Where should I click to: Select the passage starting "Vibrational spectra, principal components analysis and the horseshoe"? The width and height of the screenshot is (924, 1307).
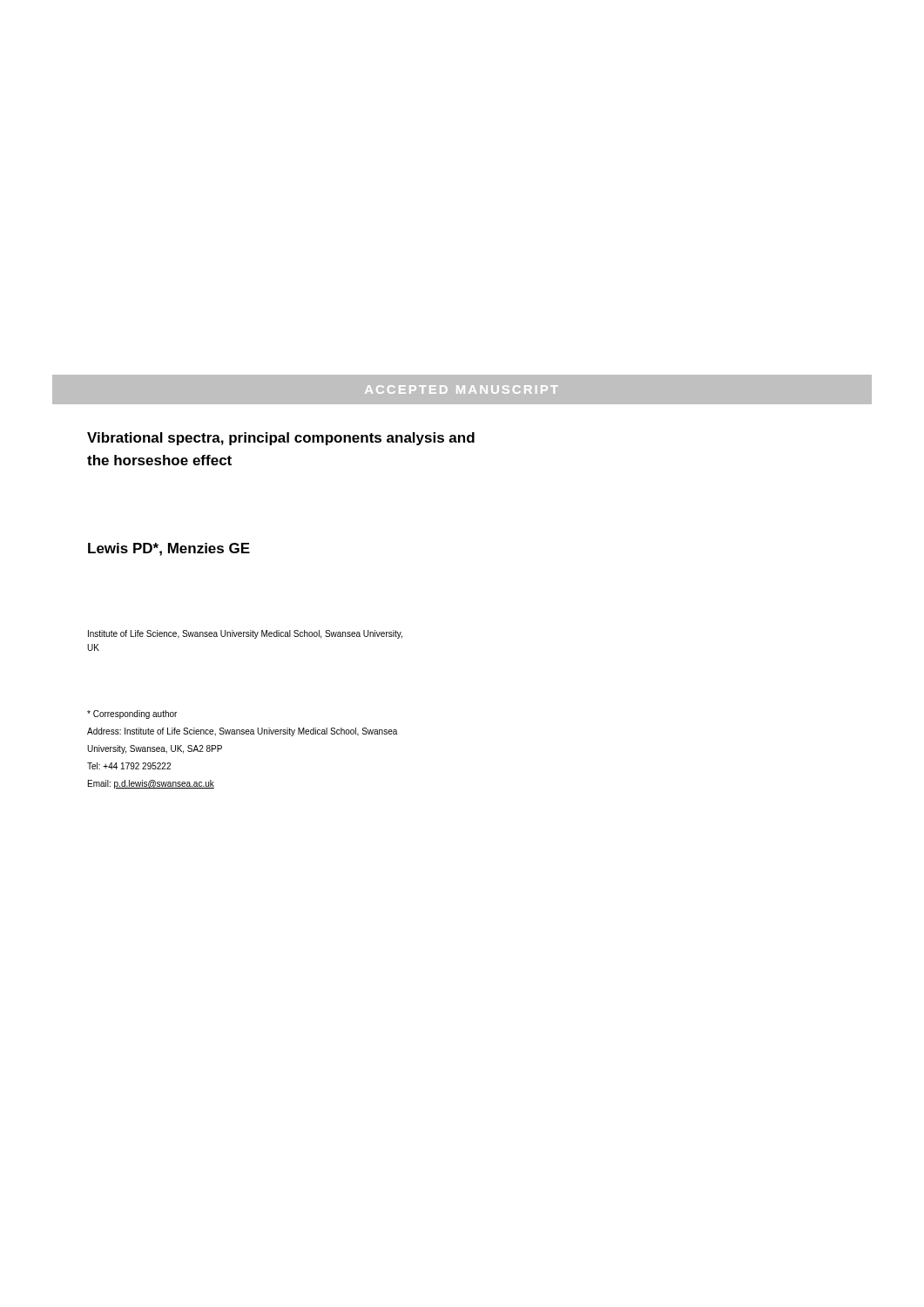pos(462,449)
